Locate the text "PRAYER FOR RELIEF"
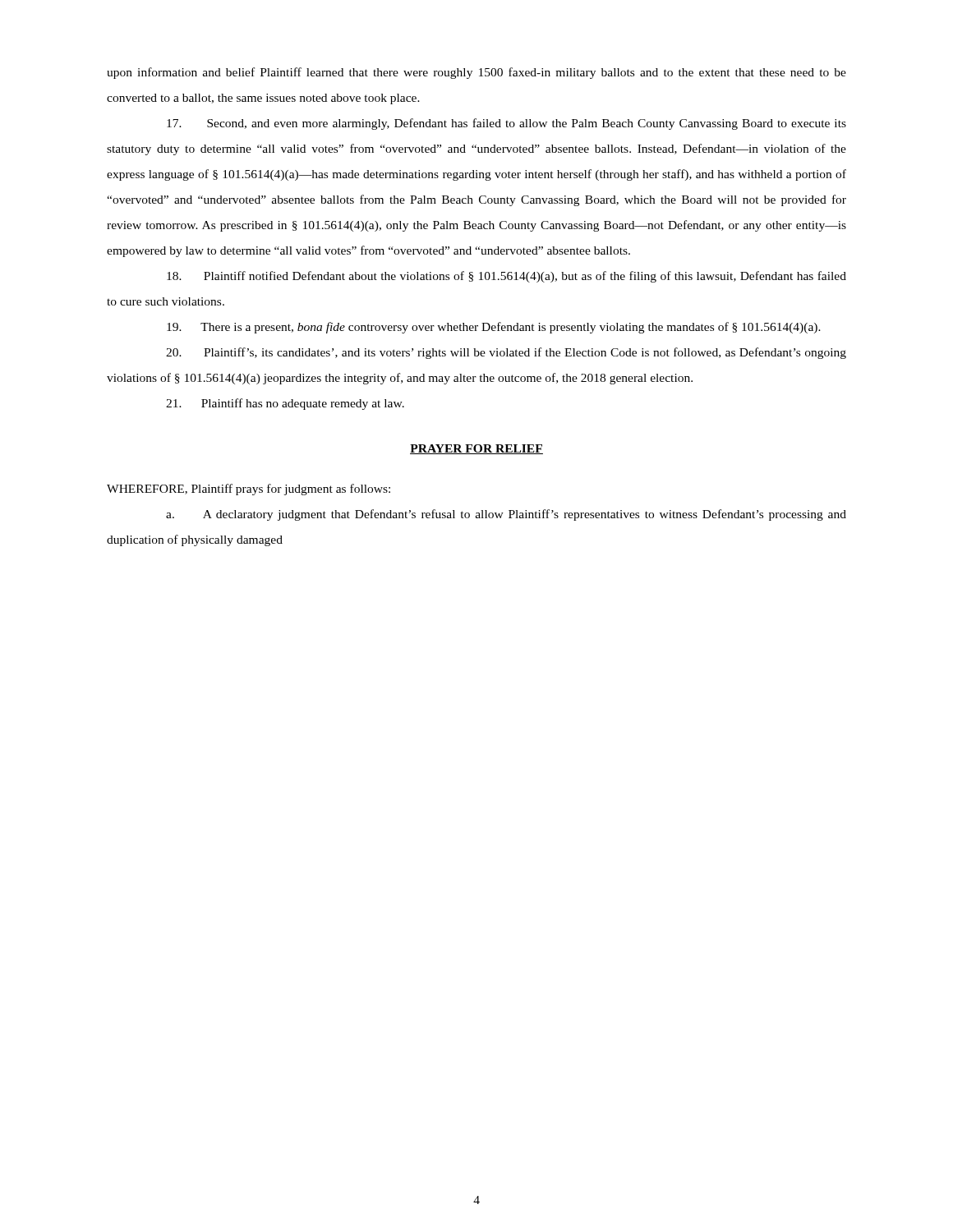The width and height of the screenshot is (953, 1232). (476, 448)
